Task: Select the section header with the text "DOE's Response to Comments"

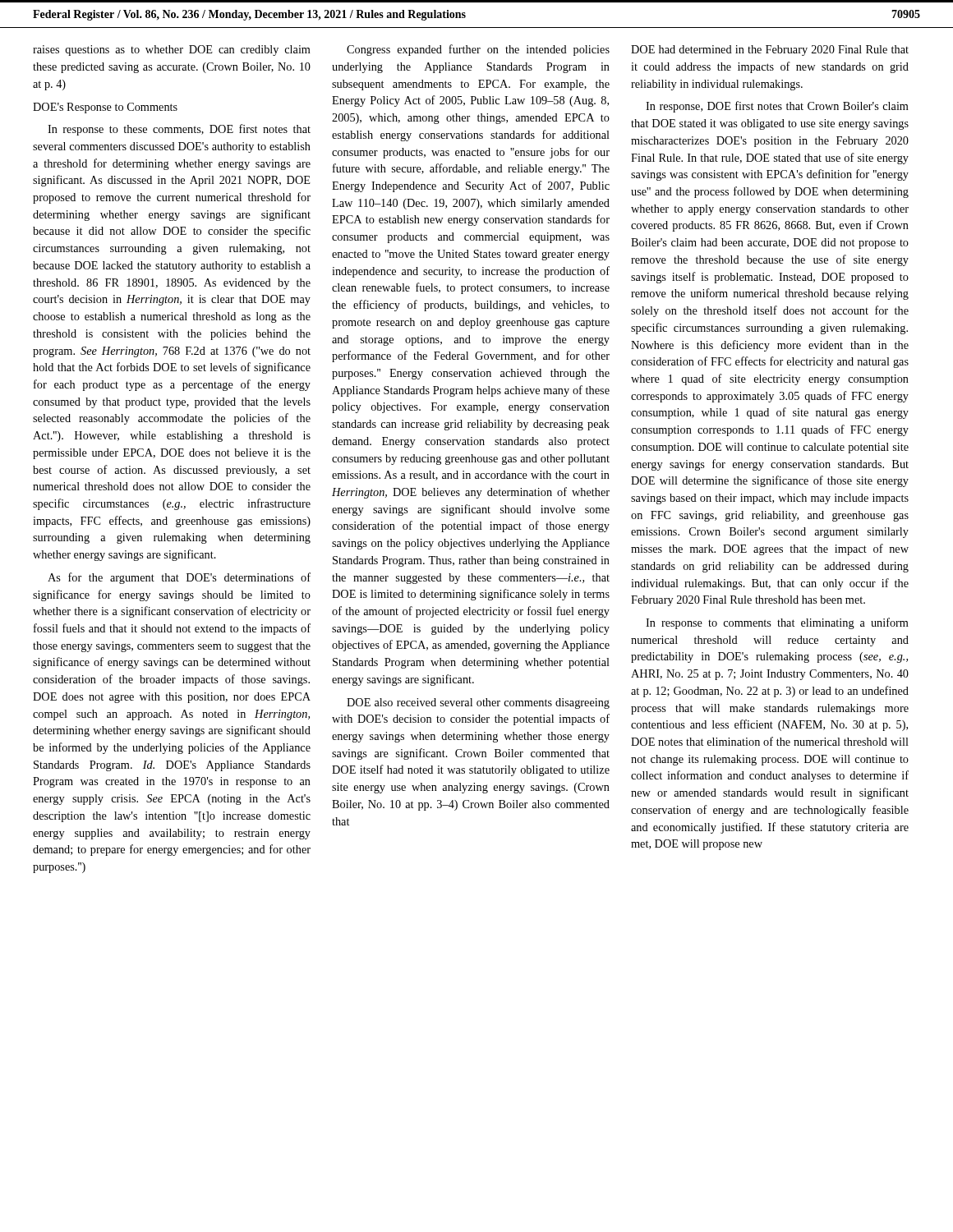Action: point(105,107)
